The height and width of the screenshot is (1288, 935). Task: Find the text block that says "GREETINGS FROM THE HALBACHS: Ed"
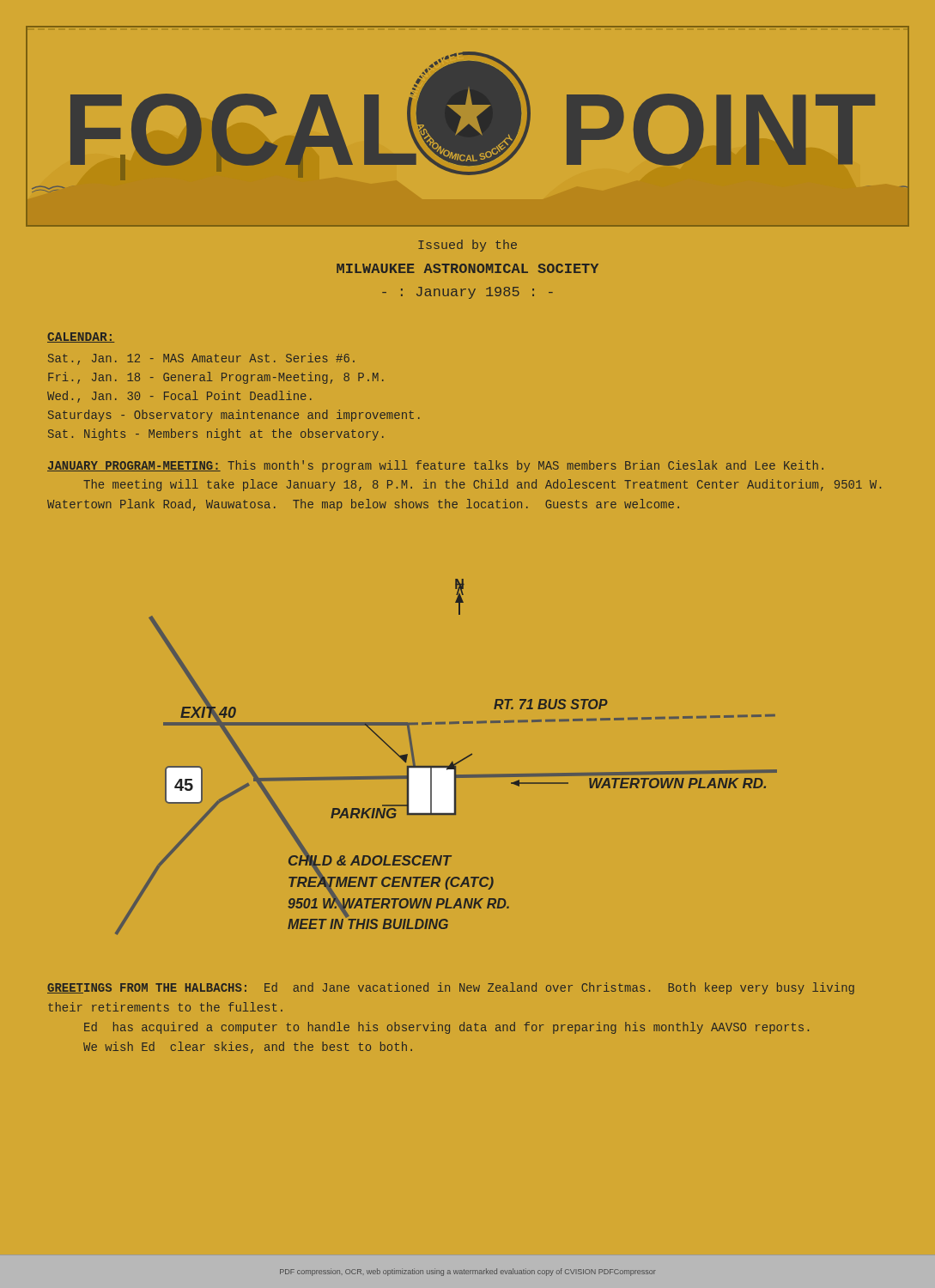(x=451, y=1018)
